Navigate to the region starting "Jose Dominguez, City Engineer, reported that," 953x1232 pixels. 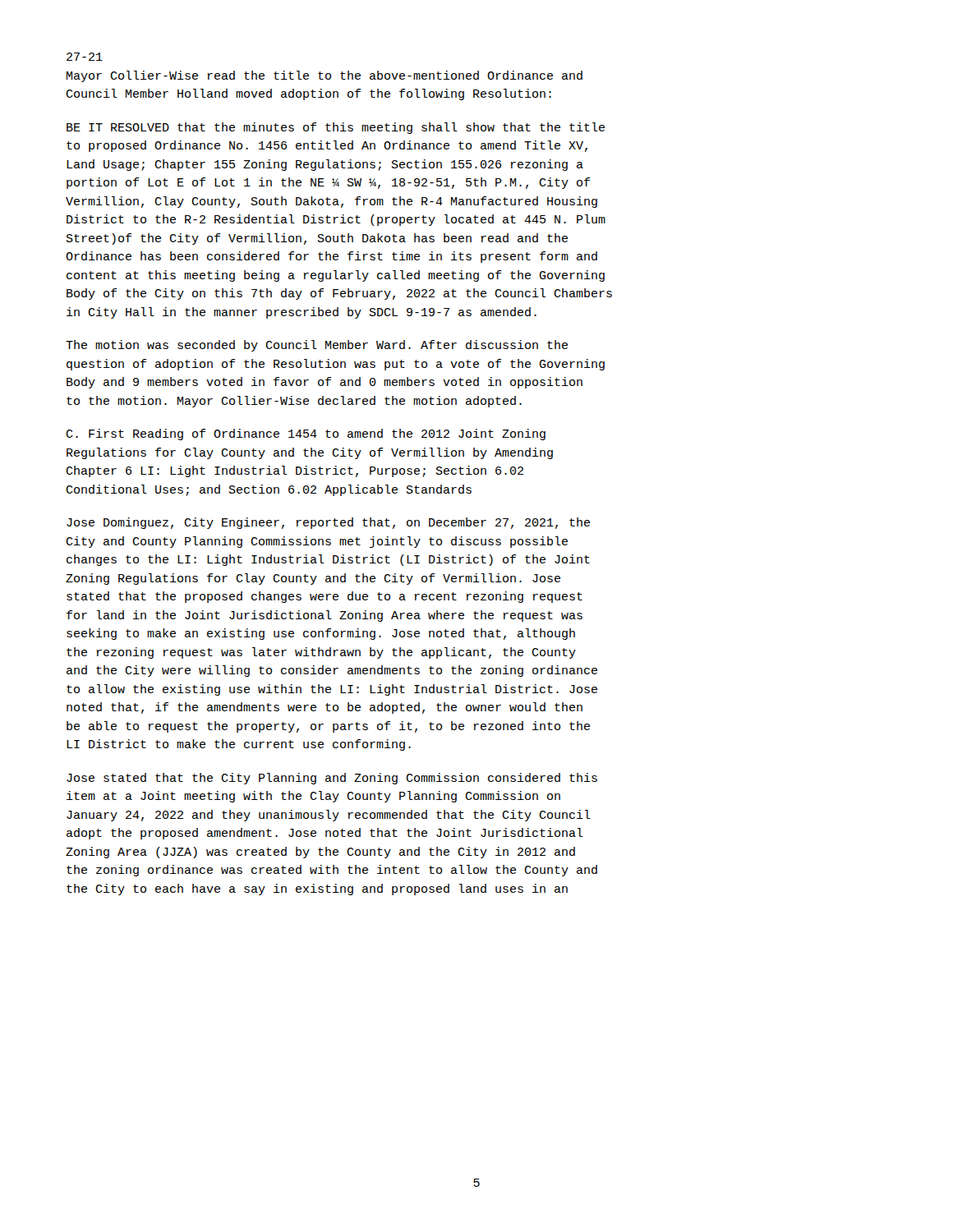point(332,634)
